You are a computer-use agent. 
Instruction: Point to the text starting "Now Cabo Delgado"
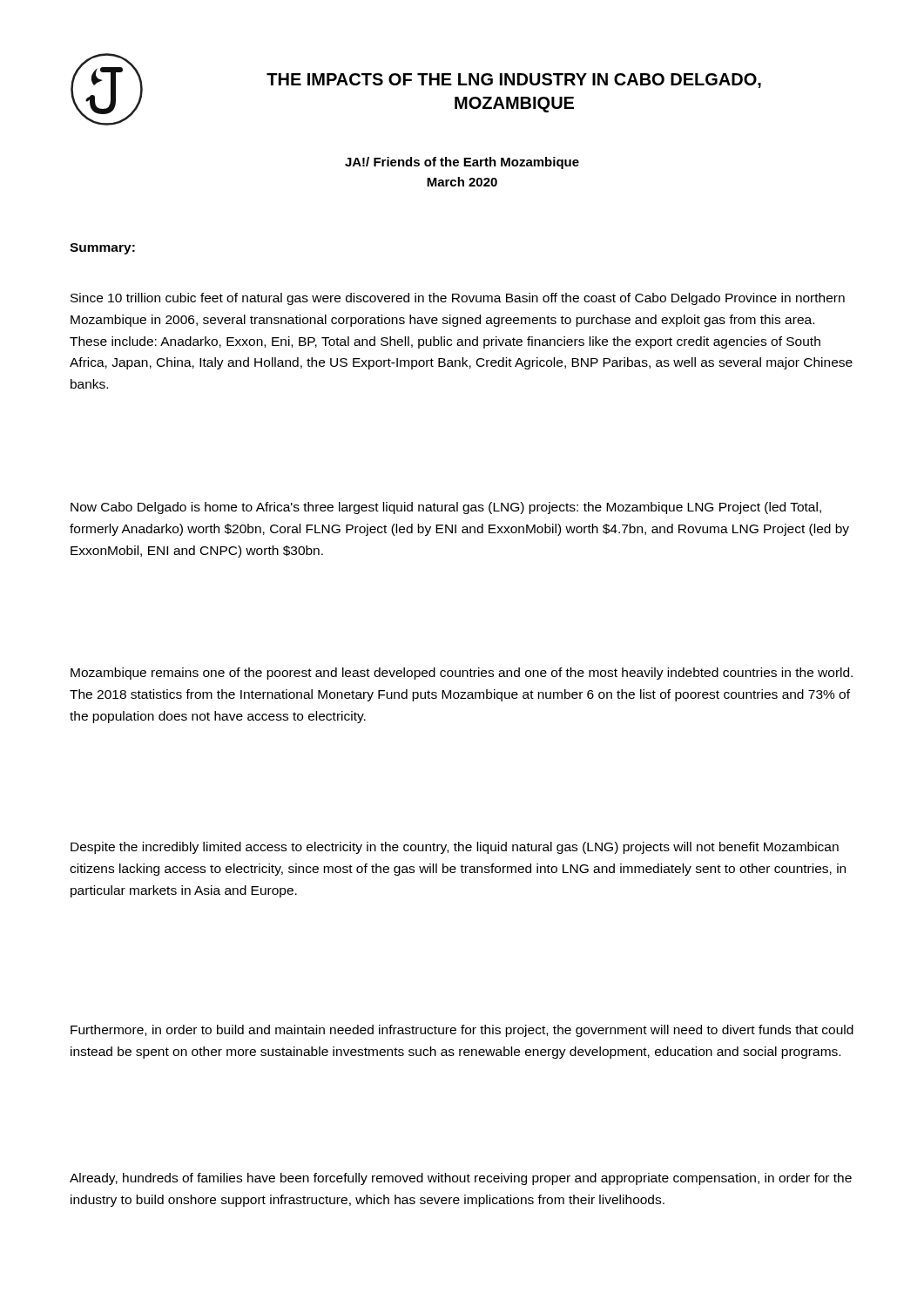pos(459,528)
